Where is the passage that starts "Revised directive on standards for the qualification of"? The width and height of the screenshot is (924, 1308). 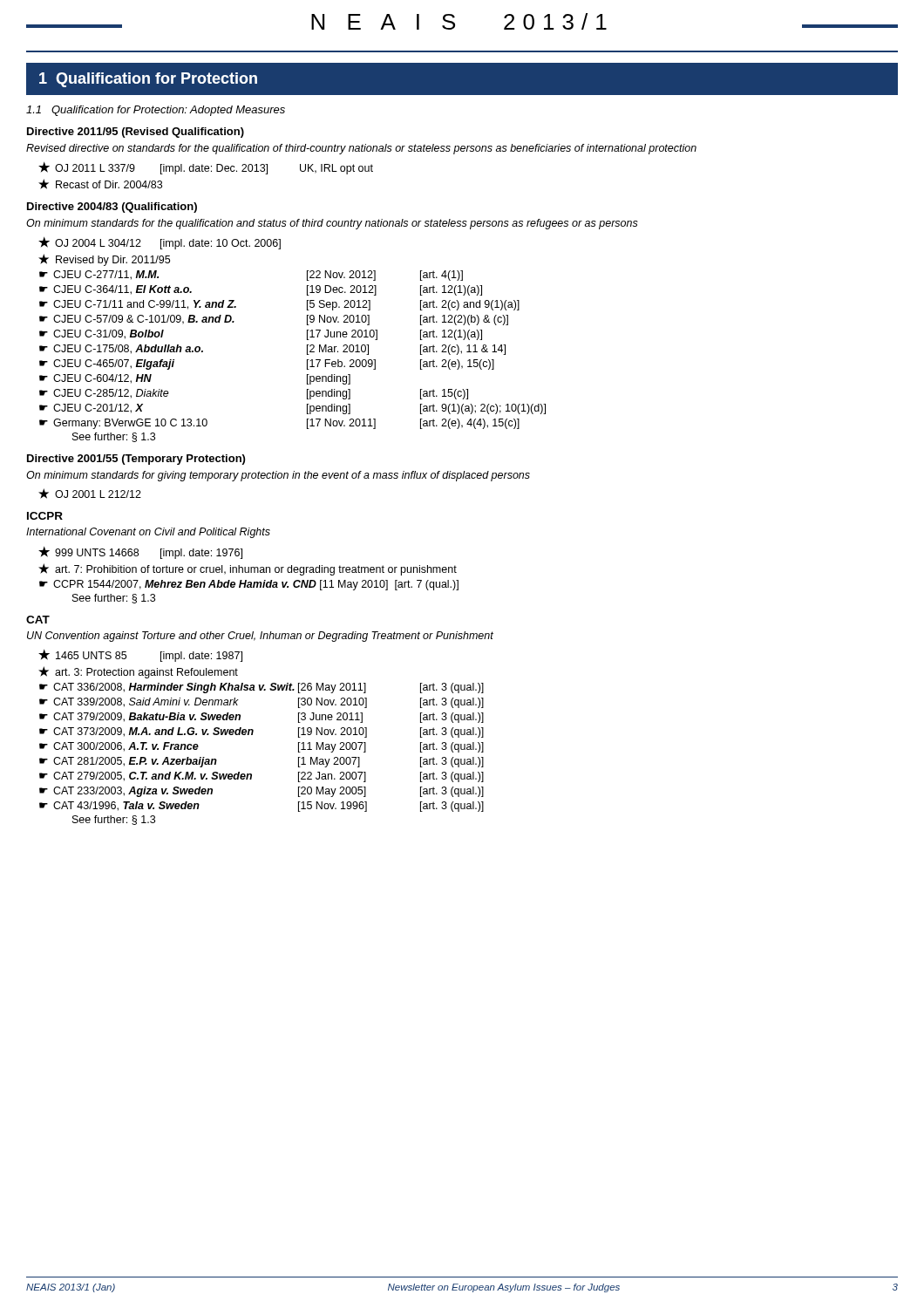pos(361,148)
